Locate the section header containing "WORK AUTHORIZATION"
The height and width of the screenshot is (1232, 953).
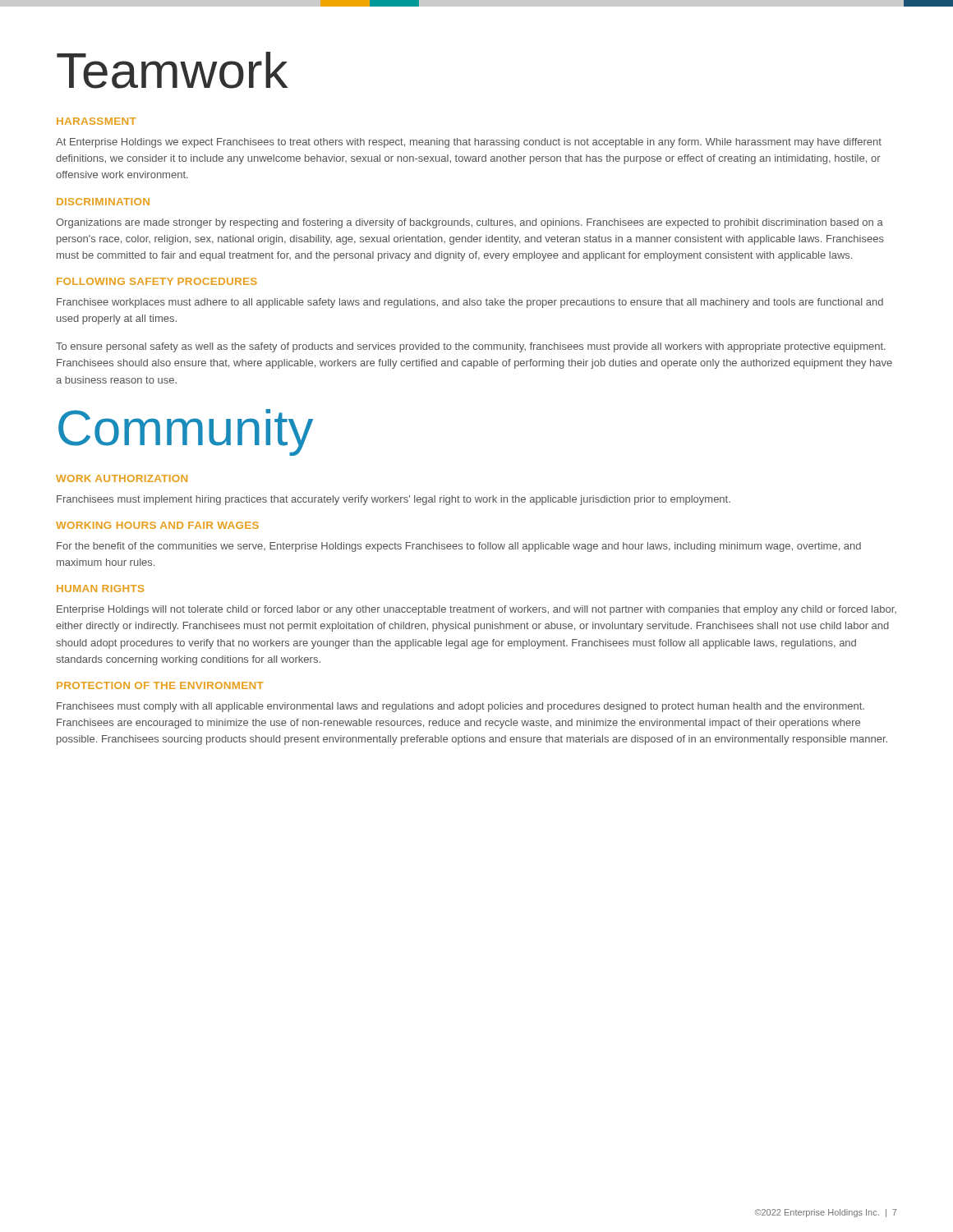[122, 478]
